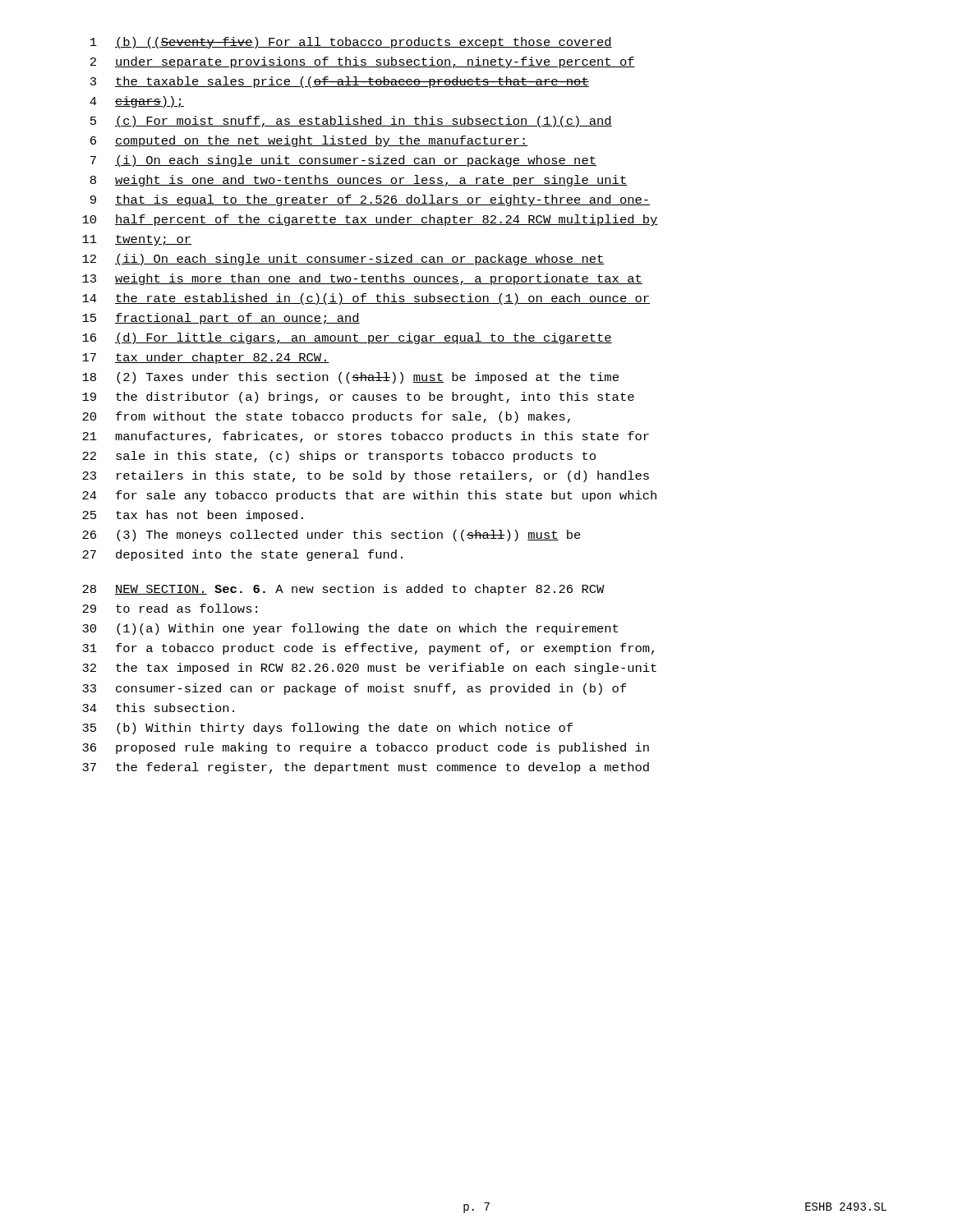Find the text block containing "24 for sale any tobacco products that"
The image size is (953, 1232).
click(362, 496)
